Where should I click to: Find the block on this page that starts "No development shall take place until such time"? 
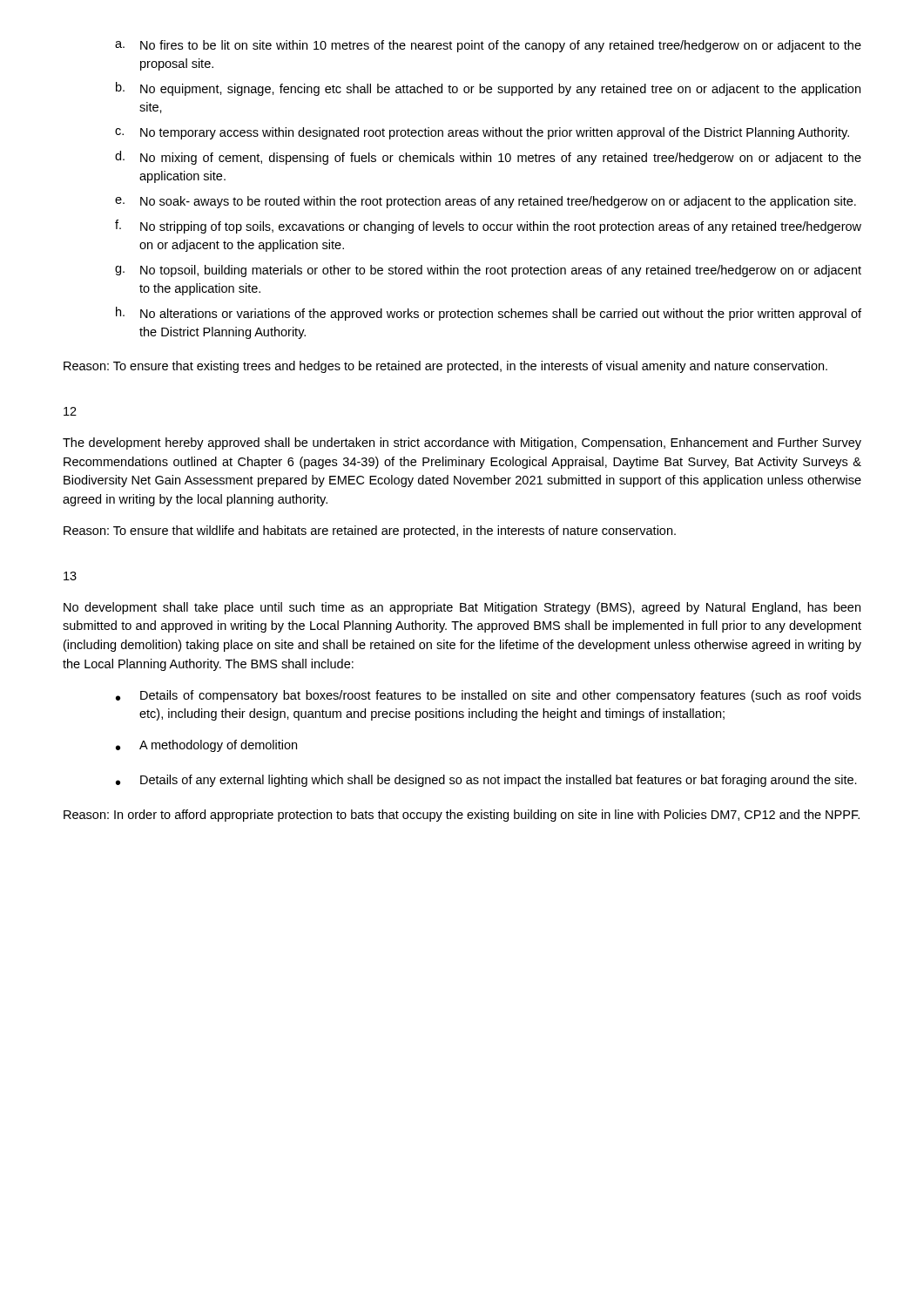[x=462, y=635]
